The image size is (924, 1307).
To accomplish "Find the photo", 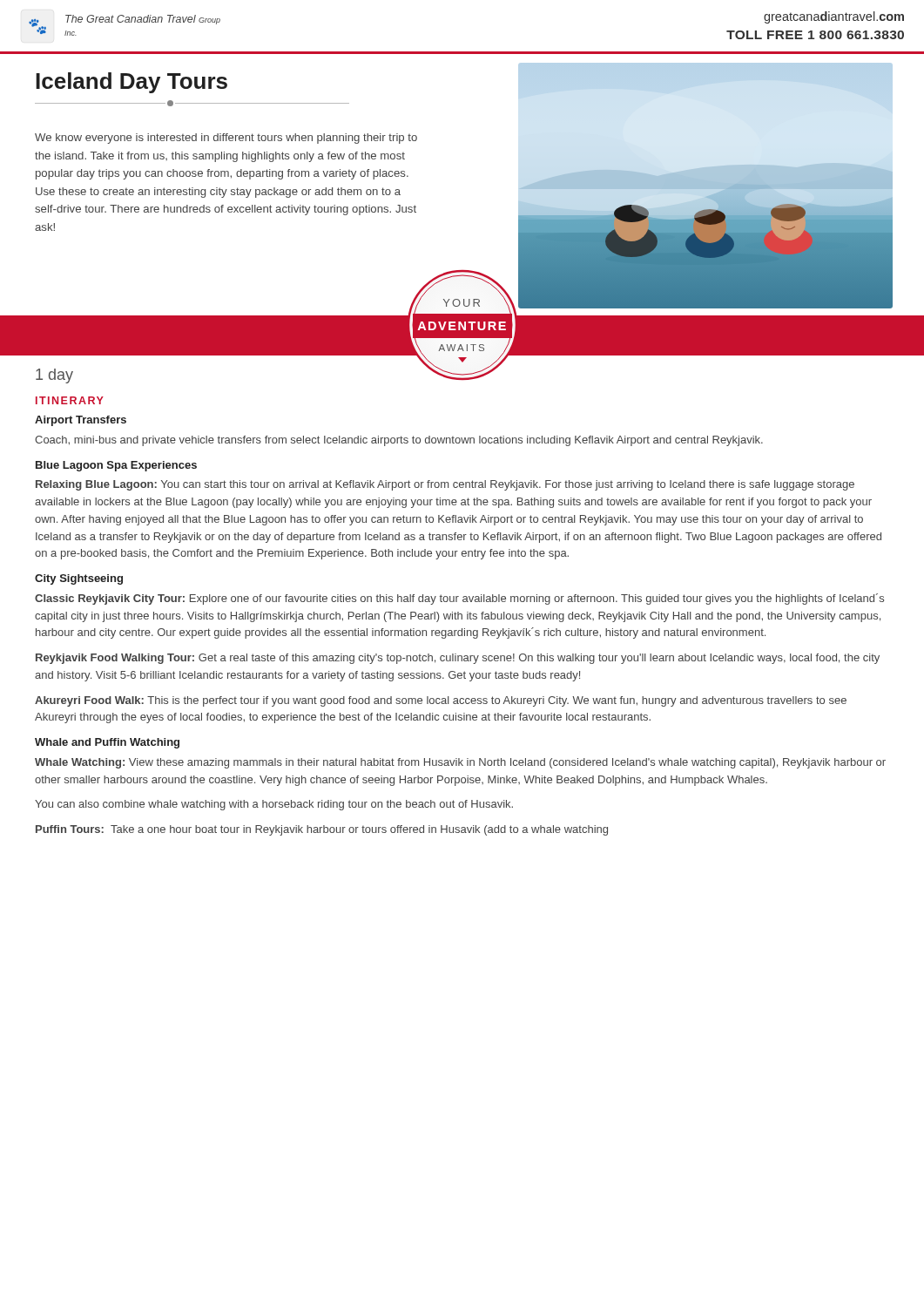I will [705, 186].
